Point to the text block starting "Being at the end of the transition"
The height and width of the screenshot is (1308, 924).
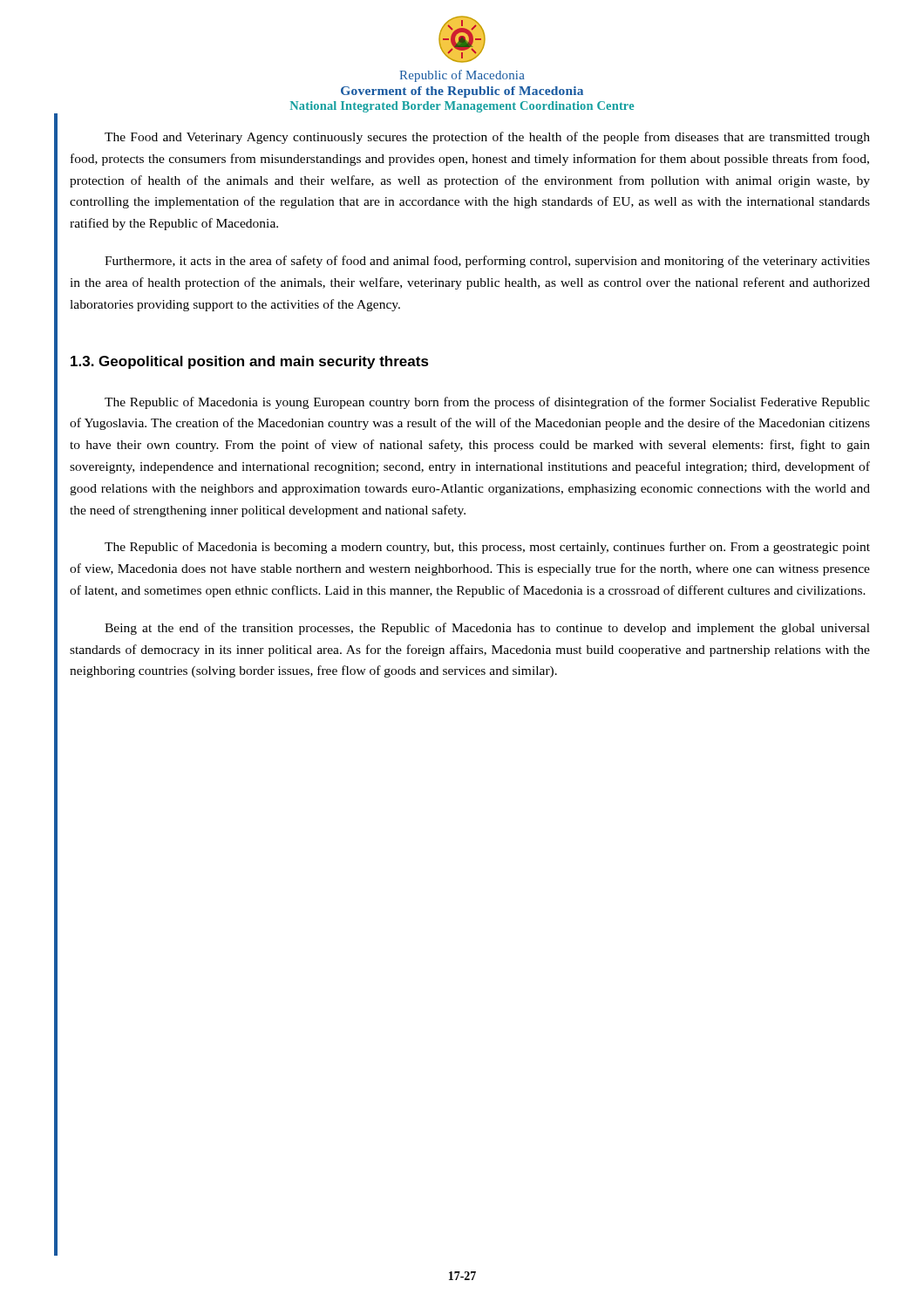click(470, 649)
